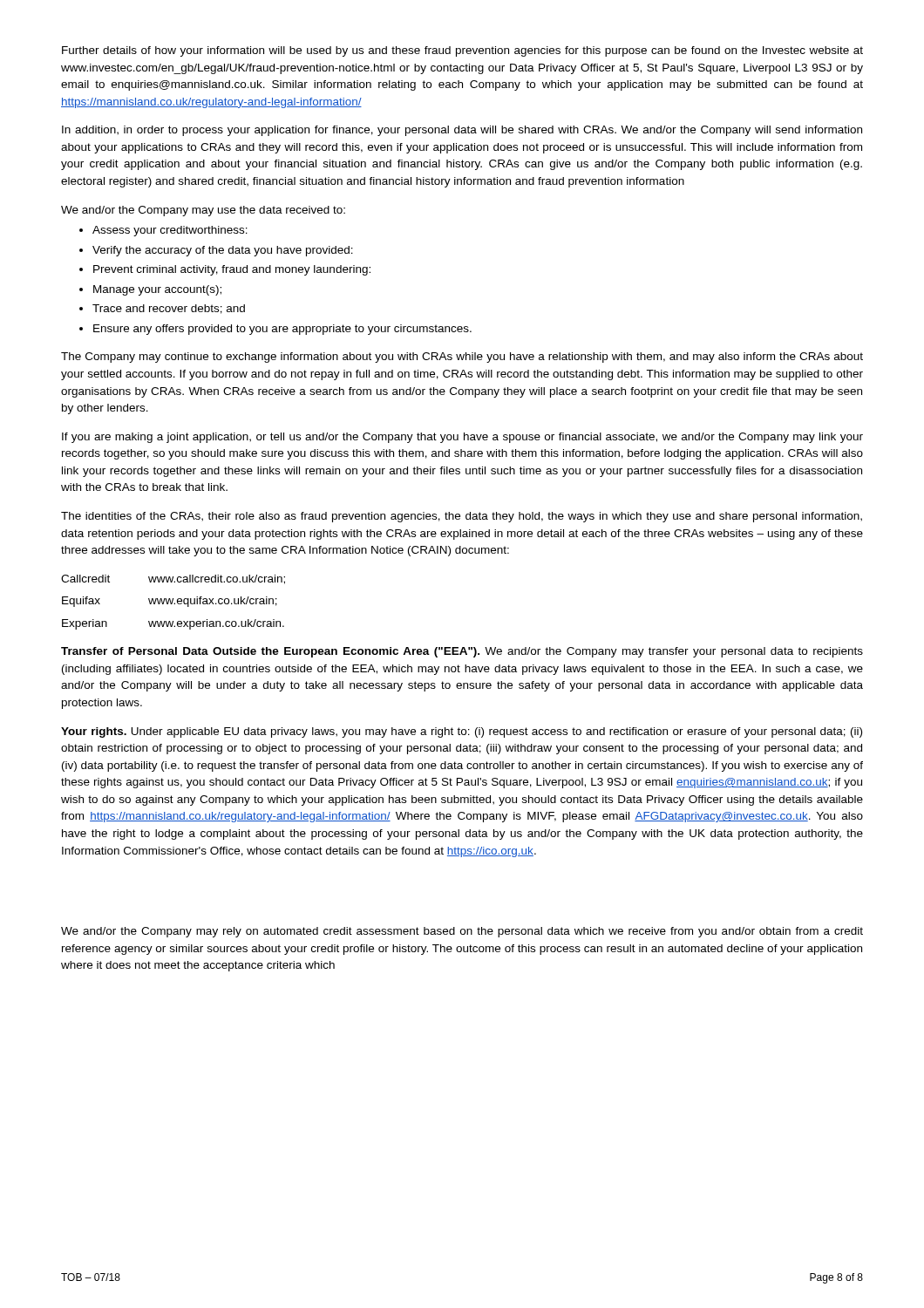Point to the block beginning "Callcredit www.callcredit.co.uk/crain; Equifax www.equifax.co.uk/crain; Experian"

point(173,579)
